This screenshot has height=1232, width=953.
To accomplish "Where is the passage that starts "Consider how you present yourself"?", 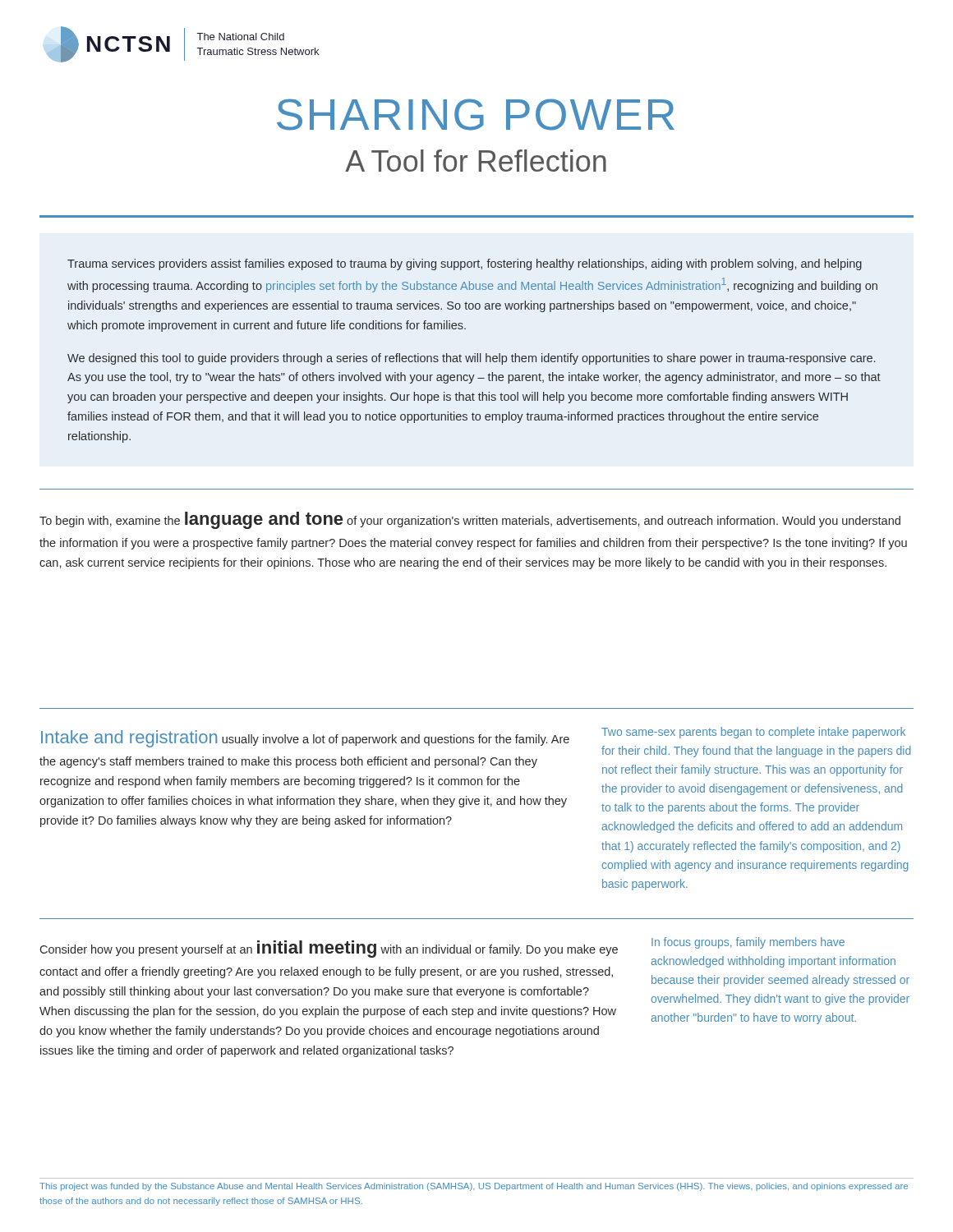I will click(x=330, y=997).
